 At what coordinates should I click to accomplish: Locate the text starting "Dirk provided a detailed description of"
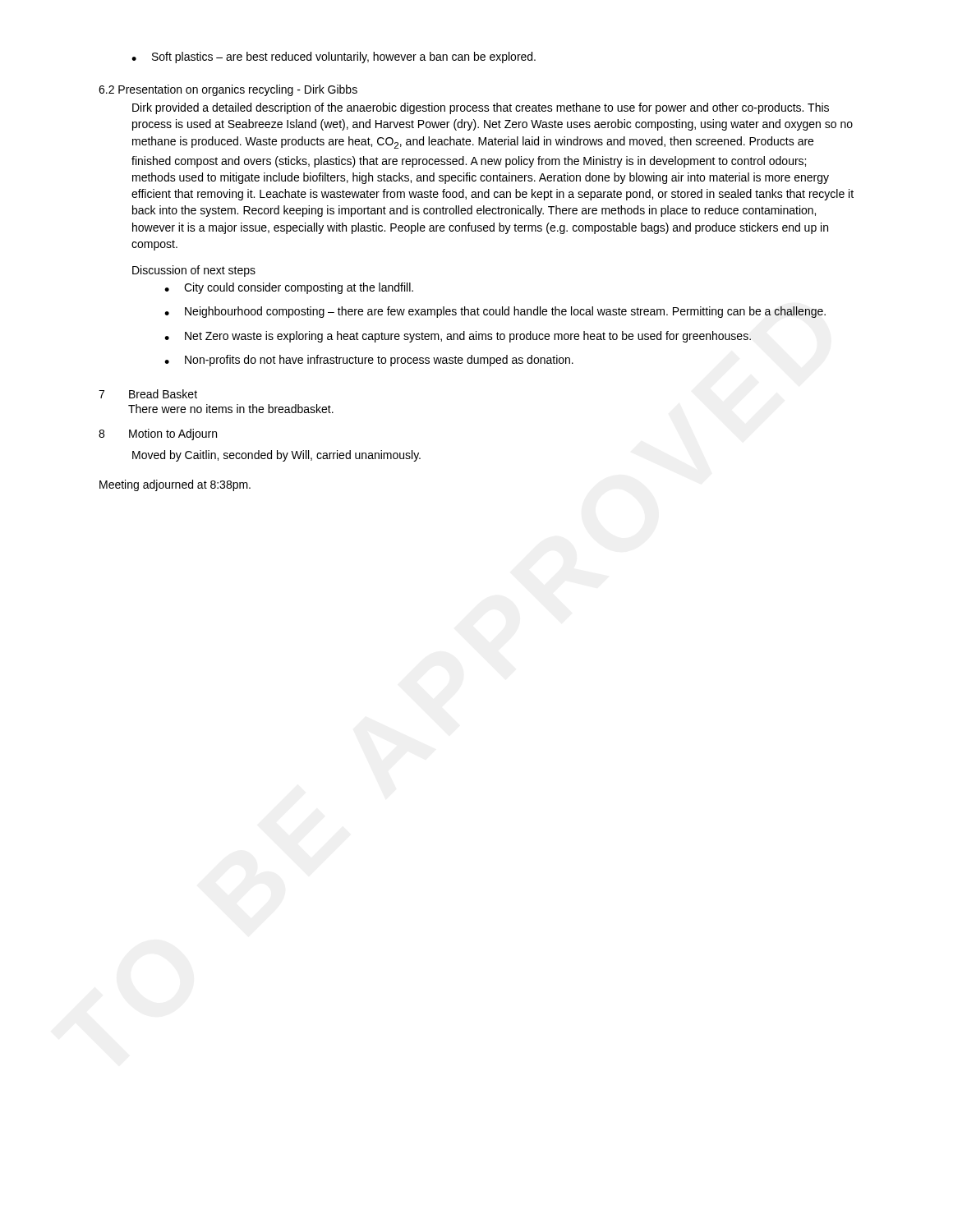(493, 176)
